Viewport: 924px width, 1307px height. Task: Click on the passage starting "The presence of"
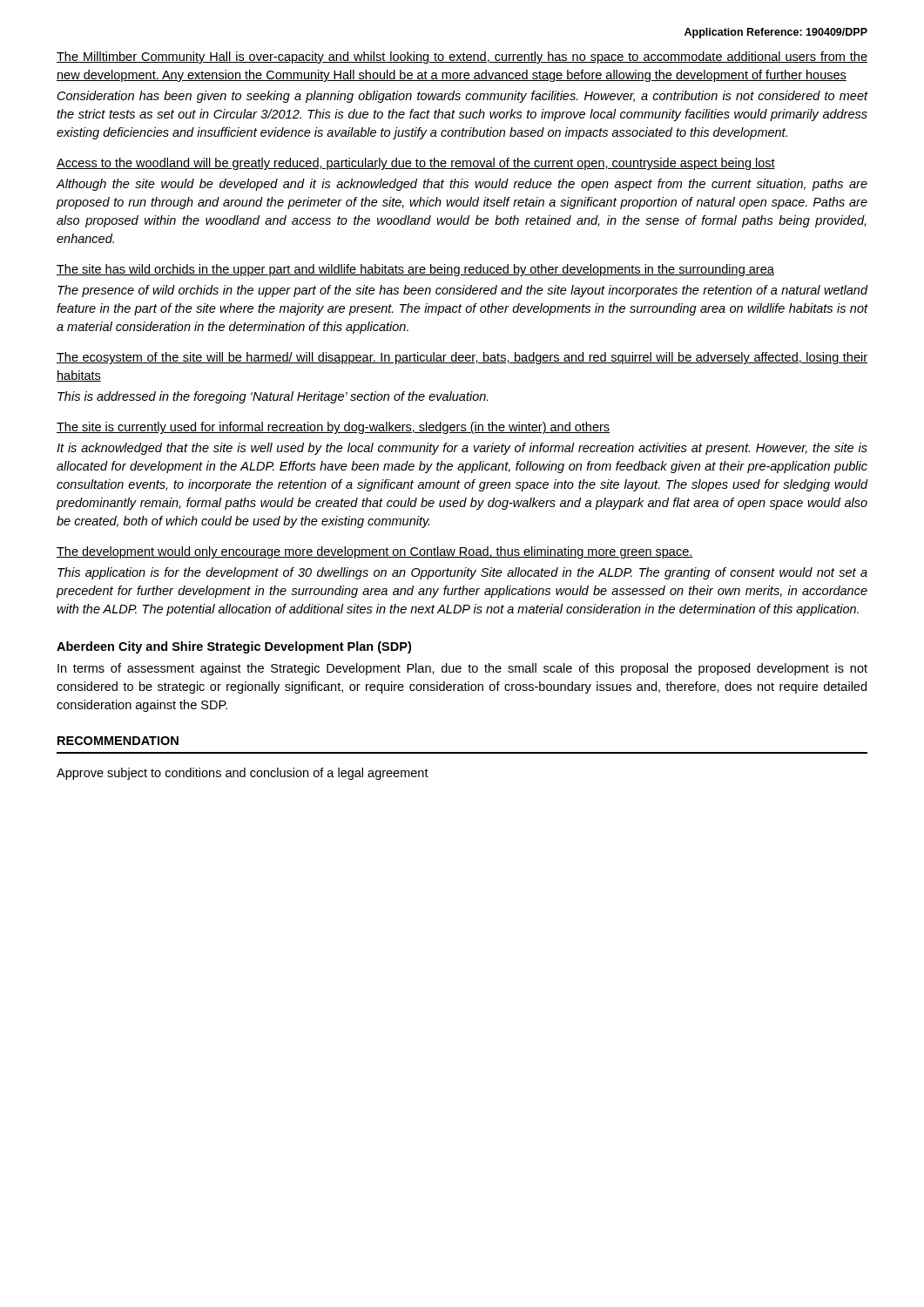462,309
